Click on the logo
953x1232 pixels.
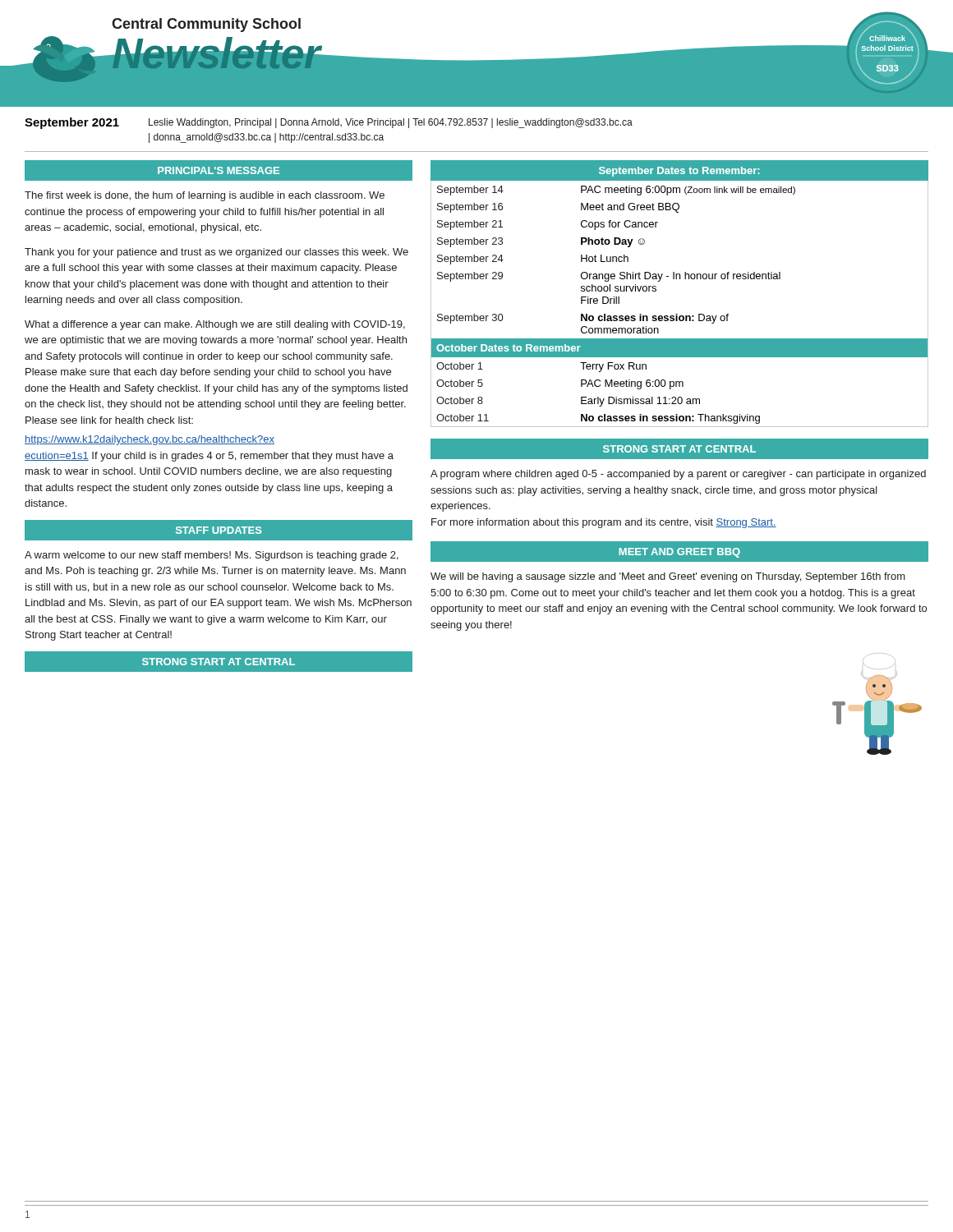[887, 54]
